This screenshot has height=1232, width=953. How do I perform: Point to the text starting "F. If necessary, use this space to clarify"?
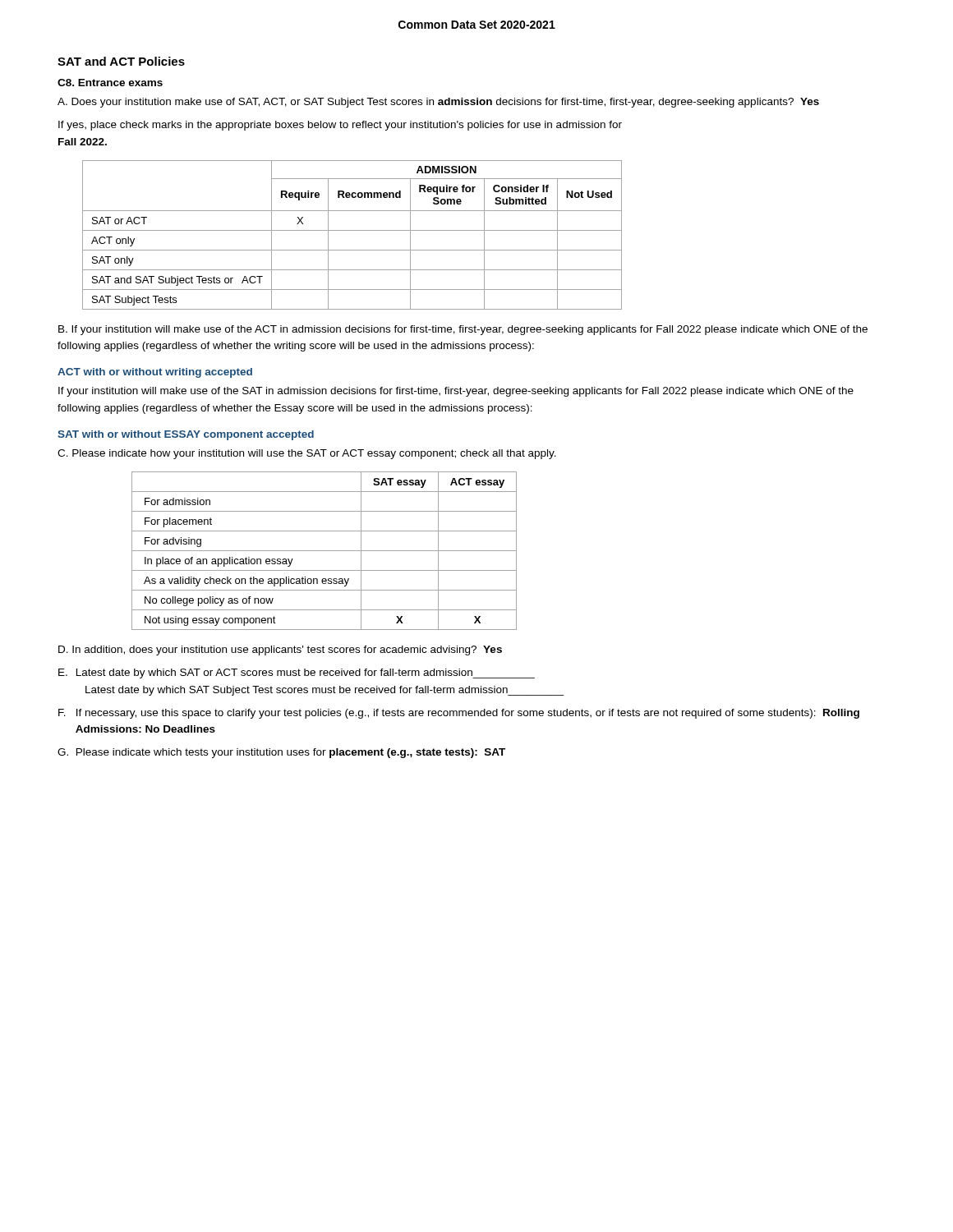474,721
